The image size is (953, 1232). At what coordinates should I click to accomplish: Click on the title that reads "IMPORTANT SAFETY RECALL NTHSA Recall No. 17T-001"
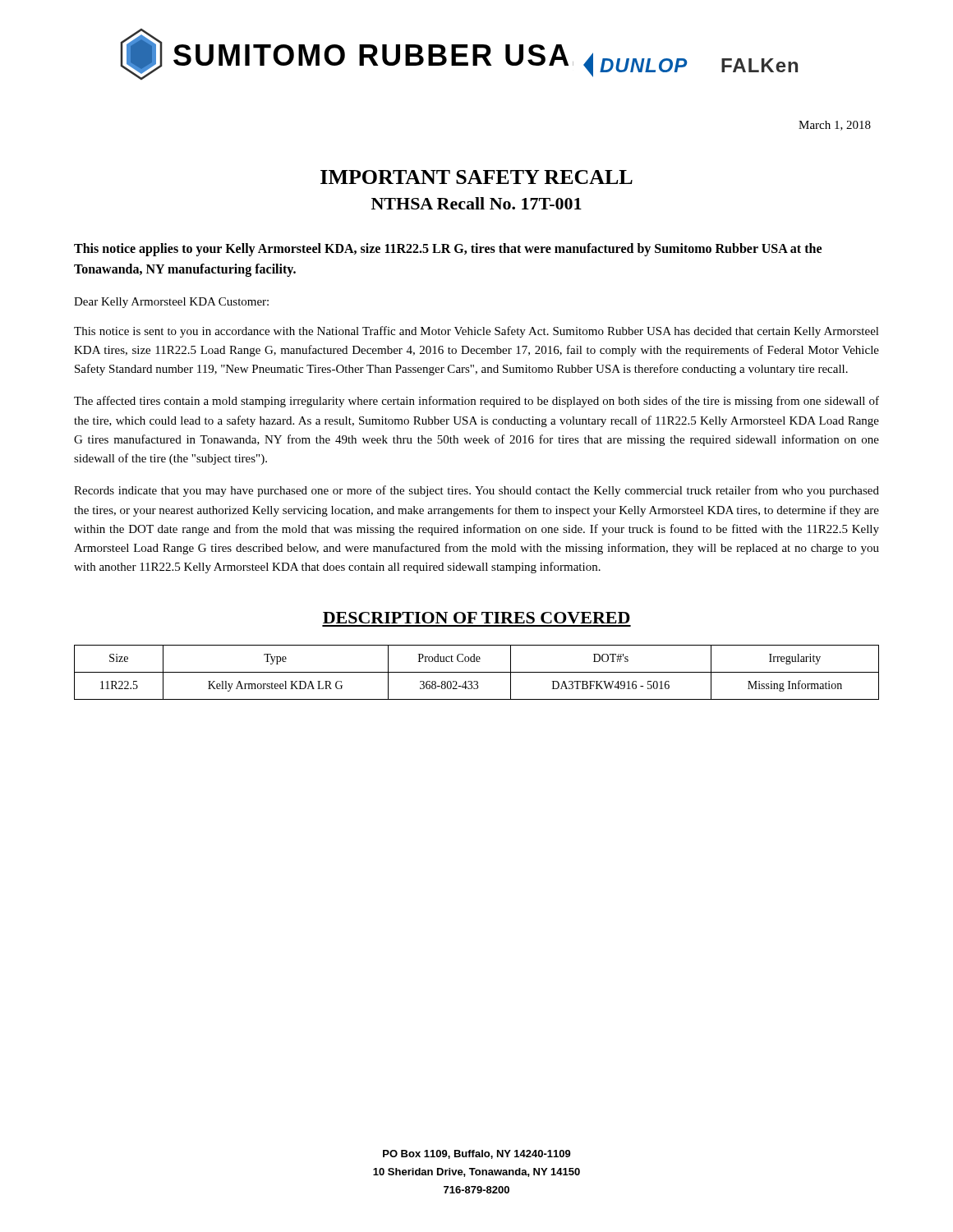click(x=476, y=190)
